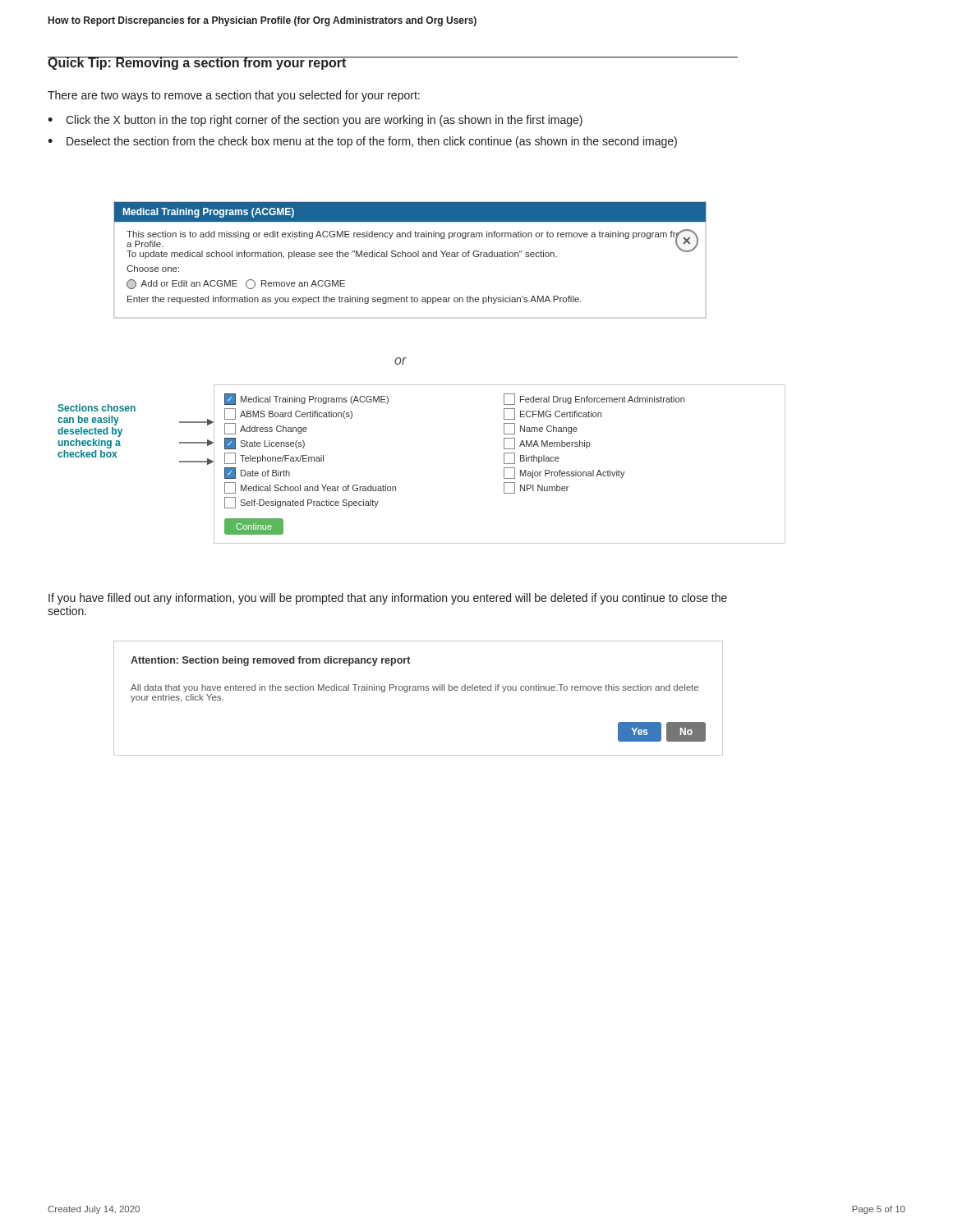Find the section header that says "Quick Tip: Removing a section from your"
953x1232 pixels.
click(197, 63)
